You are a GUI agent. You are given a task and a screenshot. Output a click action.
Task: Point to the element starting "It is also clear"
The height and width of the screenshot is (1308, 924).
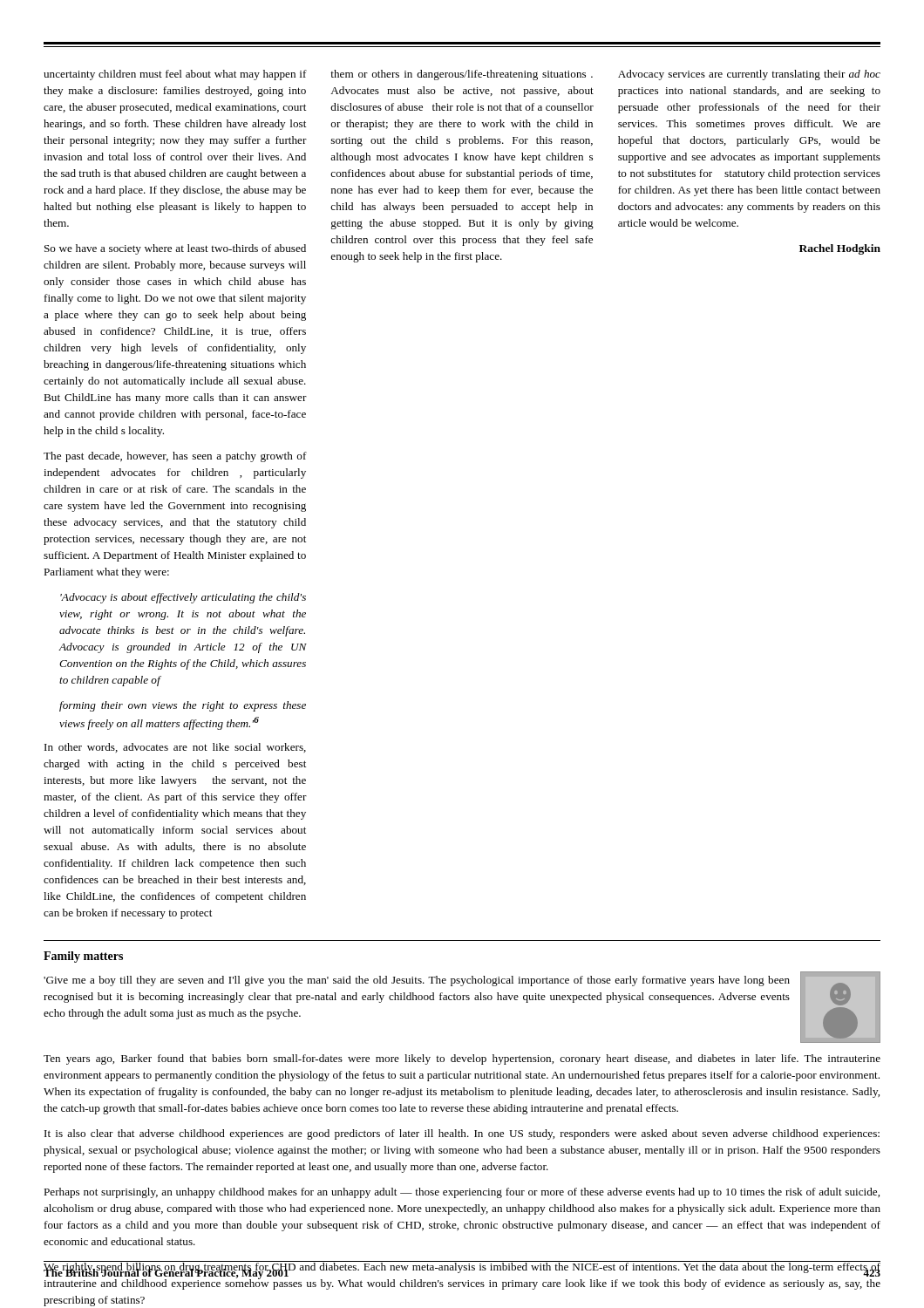coord(462,1149)
